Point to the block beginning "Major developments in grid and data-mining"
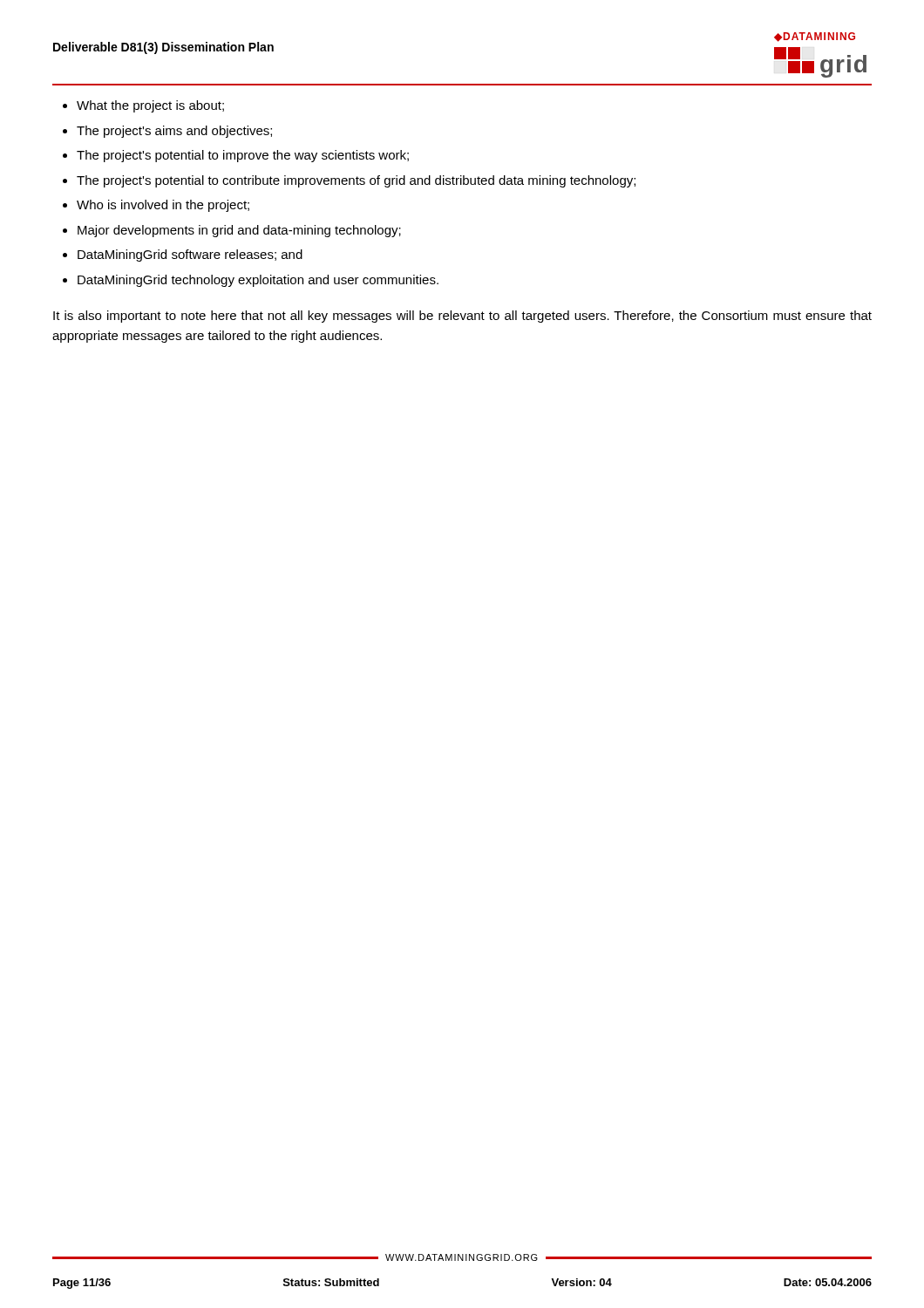924x1308 pixels. pyautogui.click(x=239, y=229)
